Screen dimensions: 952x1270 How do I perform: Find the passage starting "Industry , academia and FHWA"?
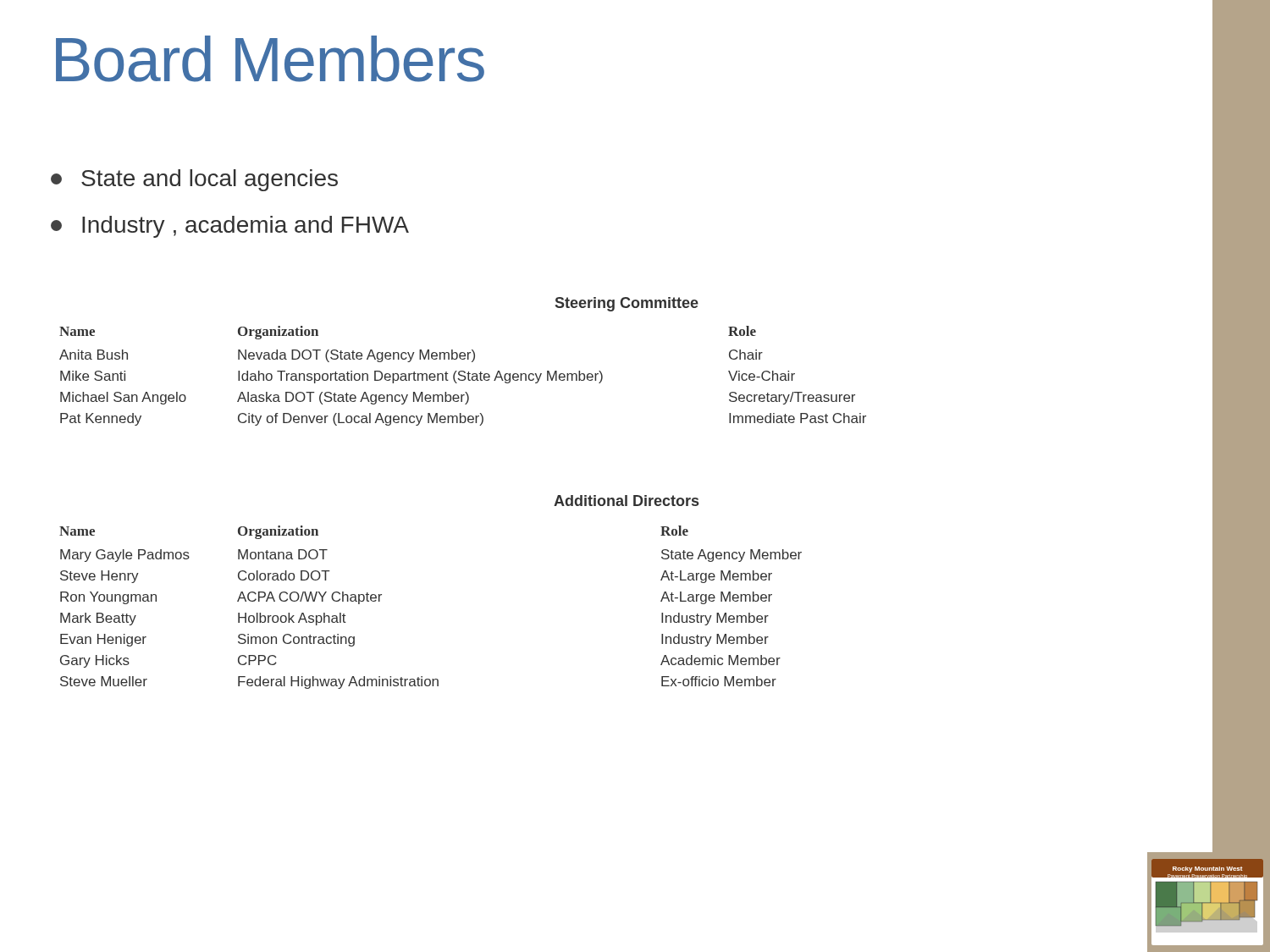[x=230, y=225]
